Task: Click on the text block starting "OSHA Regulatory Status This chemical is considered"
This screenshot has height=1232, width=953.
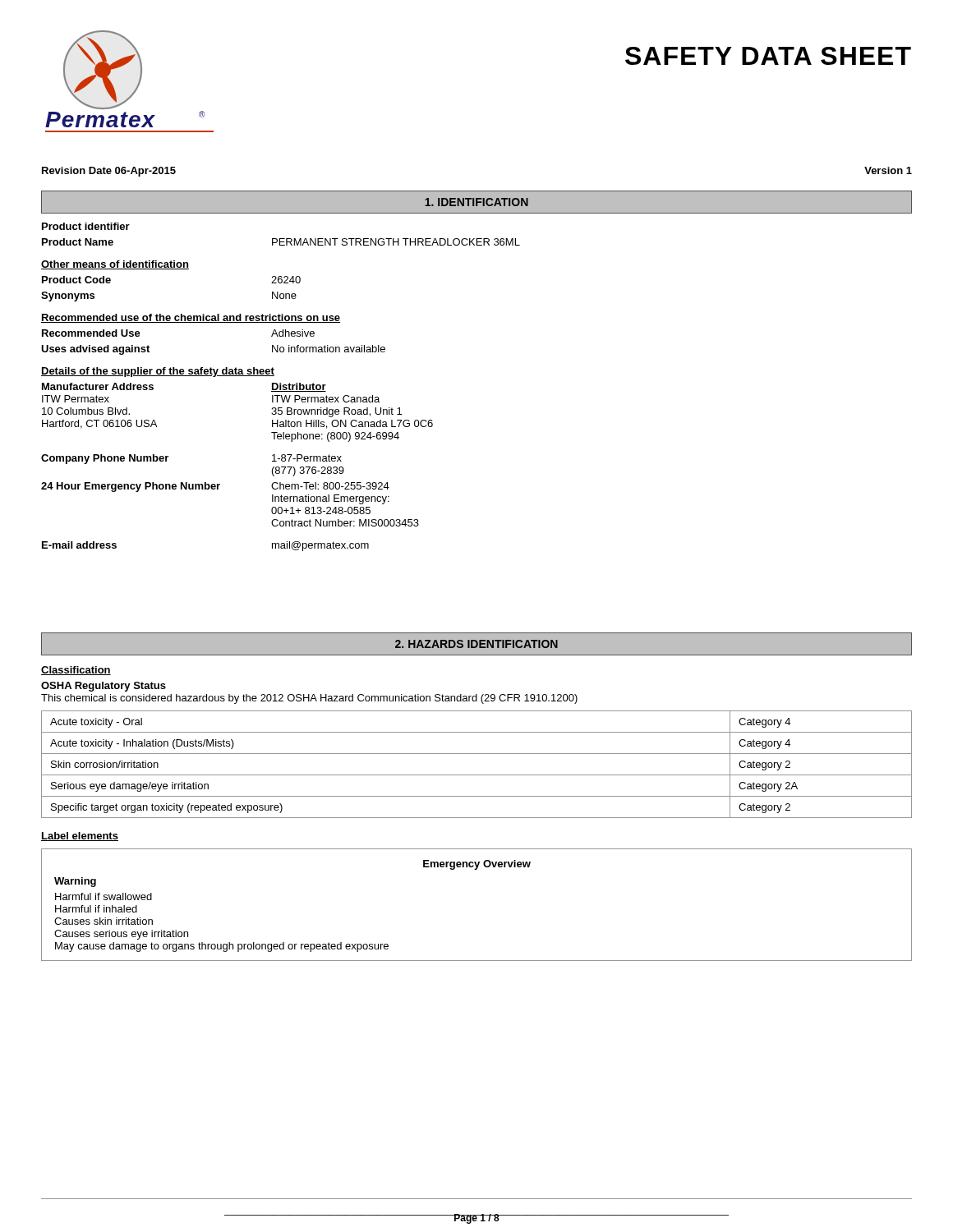Action: (309, 692)
